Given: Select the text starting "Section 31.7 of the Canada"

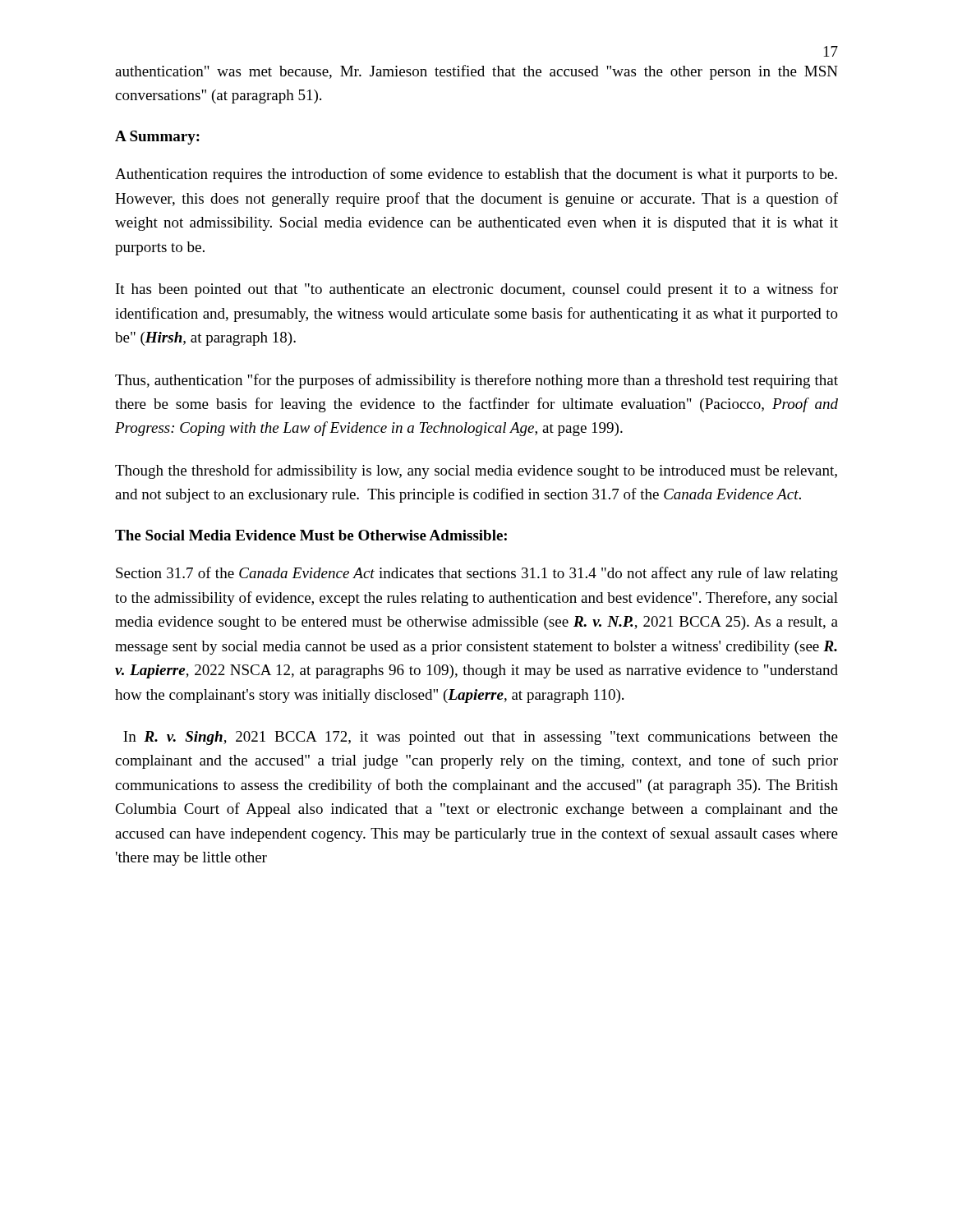Looking at the screenshot, I should [x=476, y=634].
